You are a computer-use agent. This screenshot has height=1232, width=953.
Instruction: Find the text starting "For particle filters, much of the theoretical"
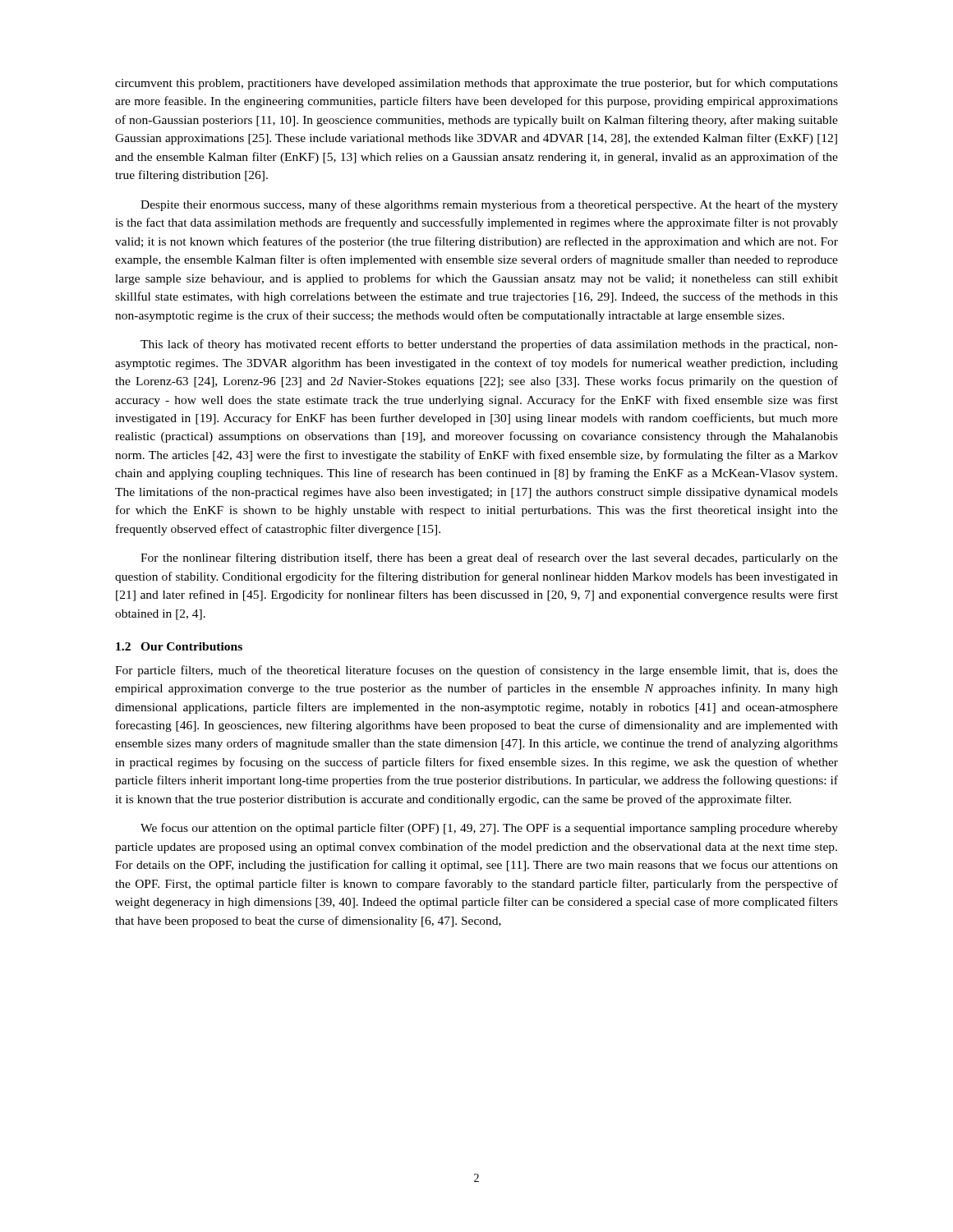click(x=476, y=735)
